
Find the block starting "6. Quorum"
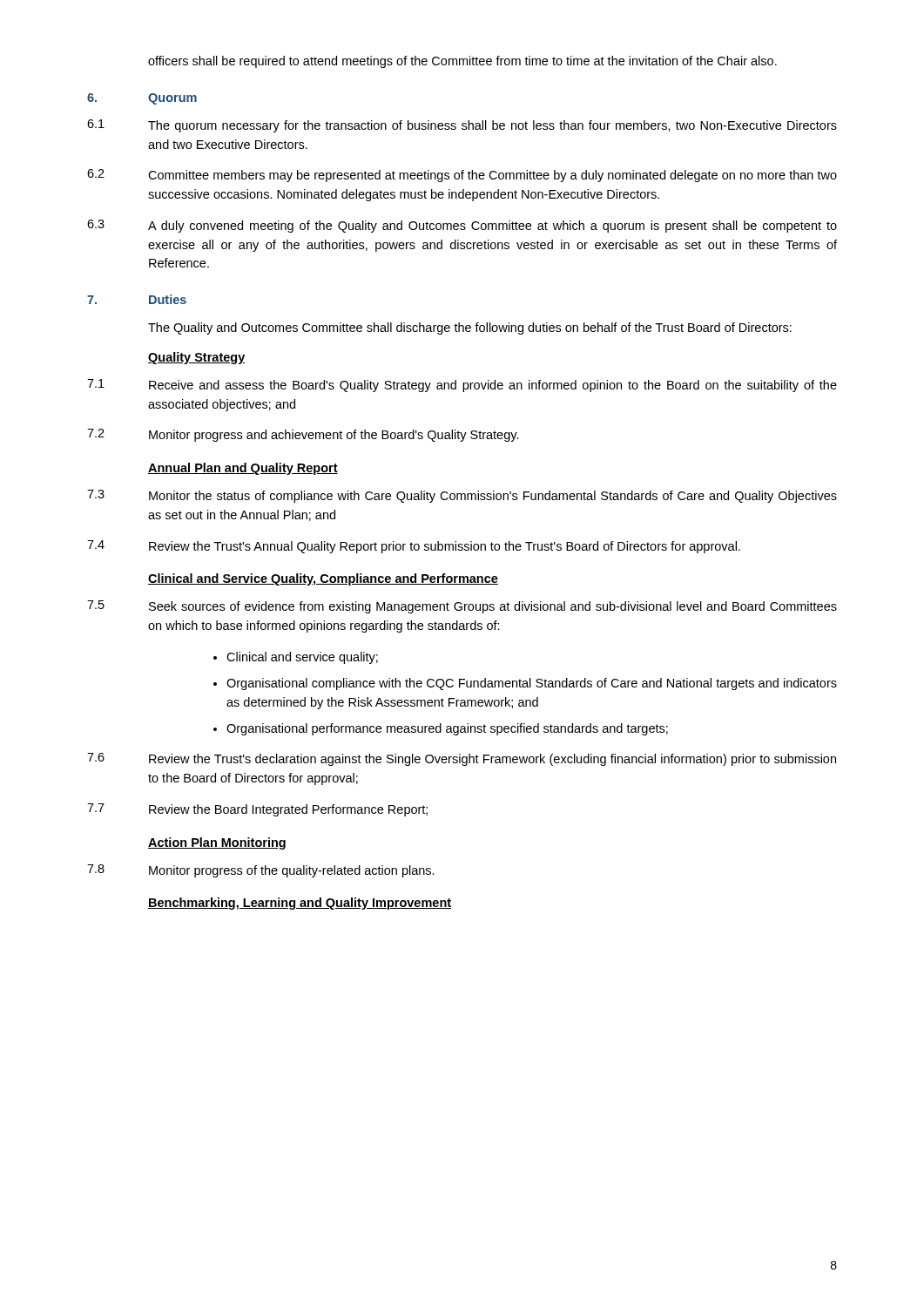coord(89,99)
